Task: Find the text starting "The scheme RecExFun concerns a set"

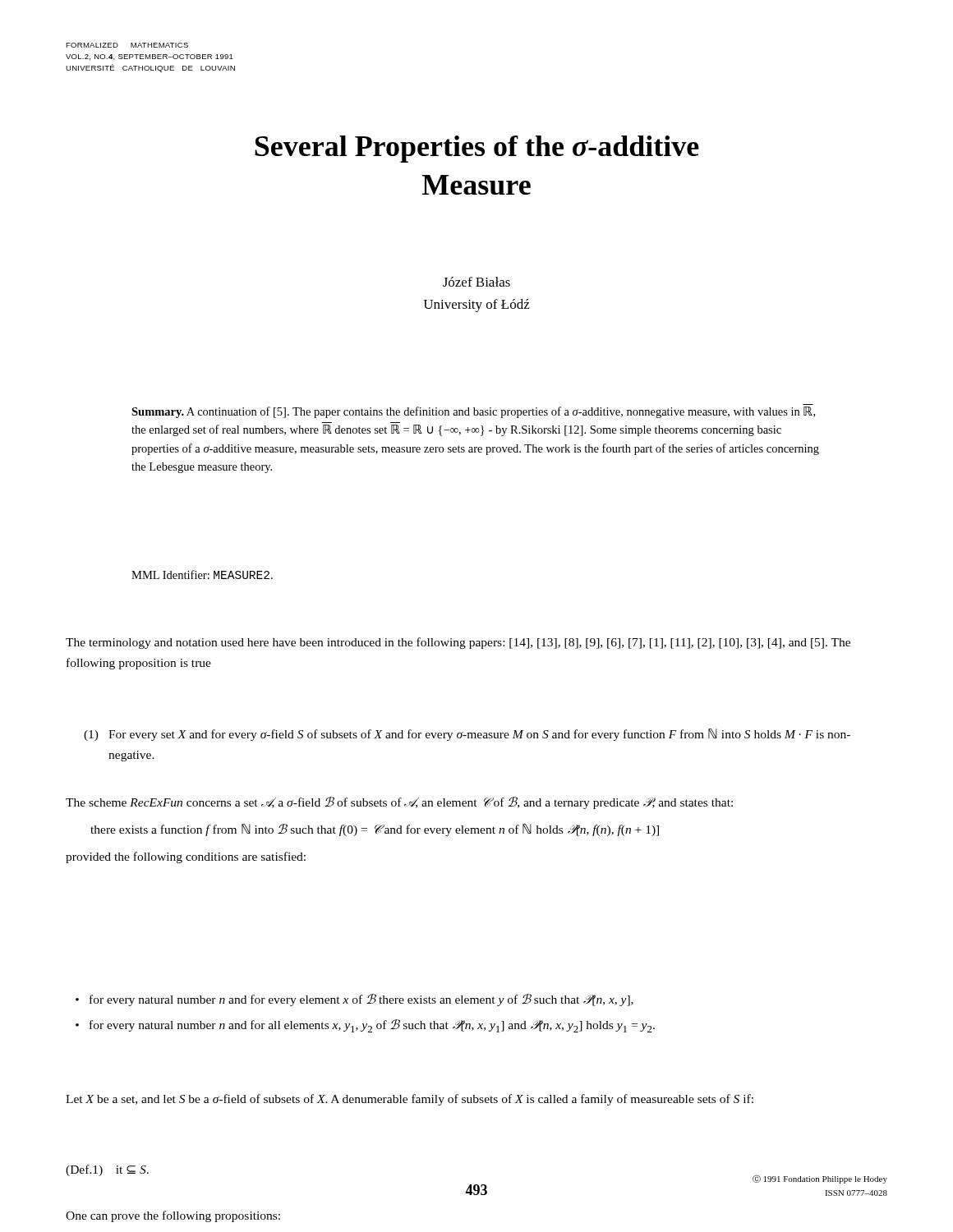Action: (476, 830)
